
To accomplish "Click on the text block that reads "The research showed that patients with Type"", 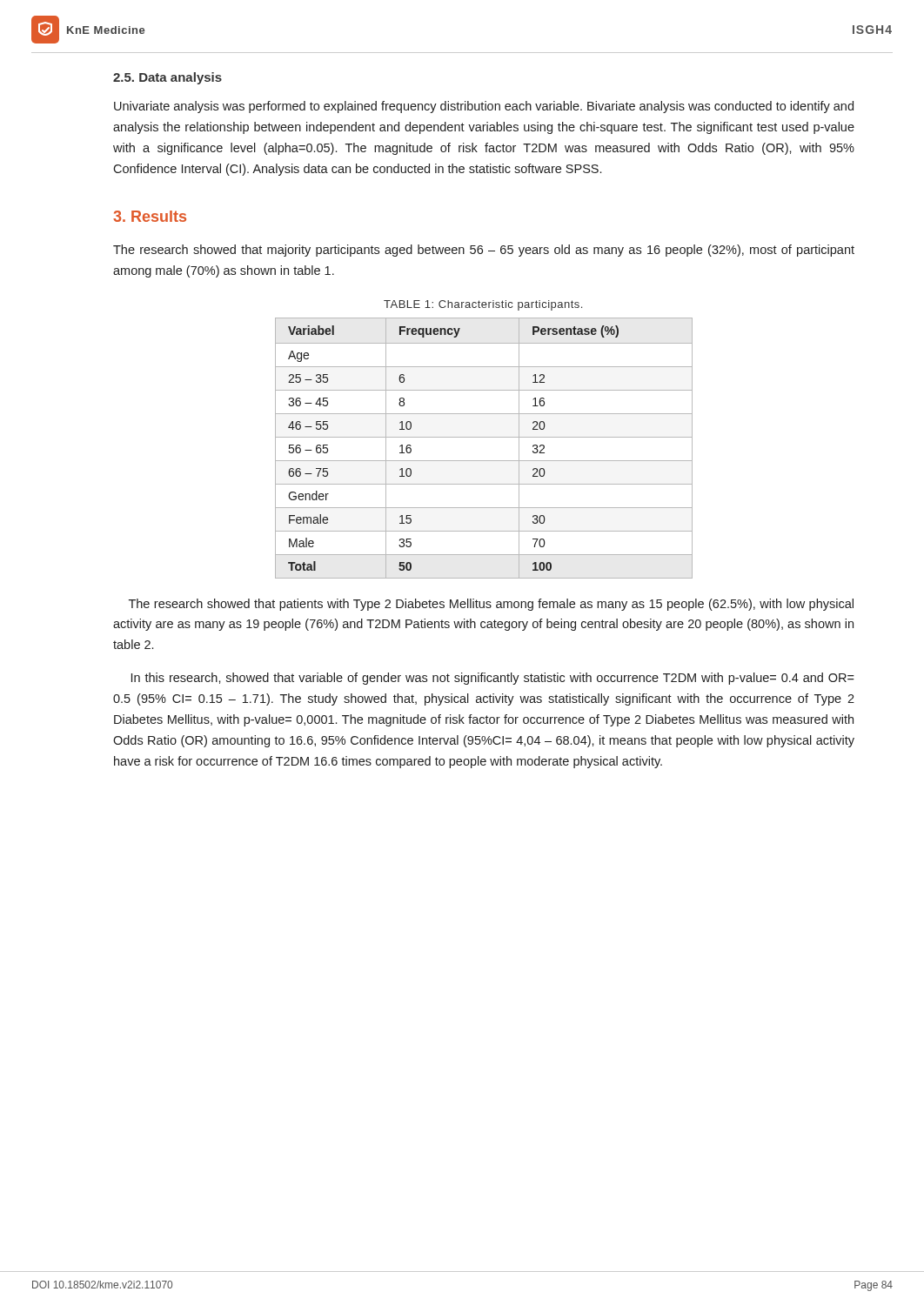I will tap(484, 624).
